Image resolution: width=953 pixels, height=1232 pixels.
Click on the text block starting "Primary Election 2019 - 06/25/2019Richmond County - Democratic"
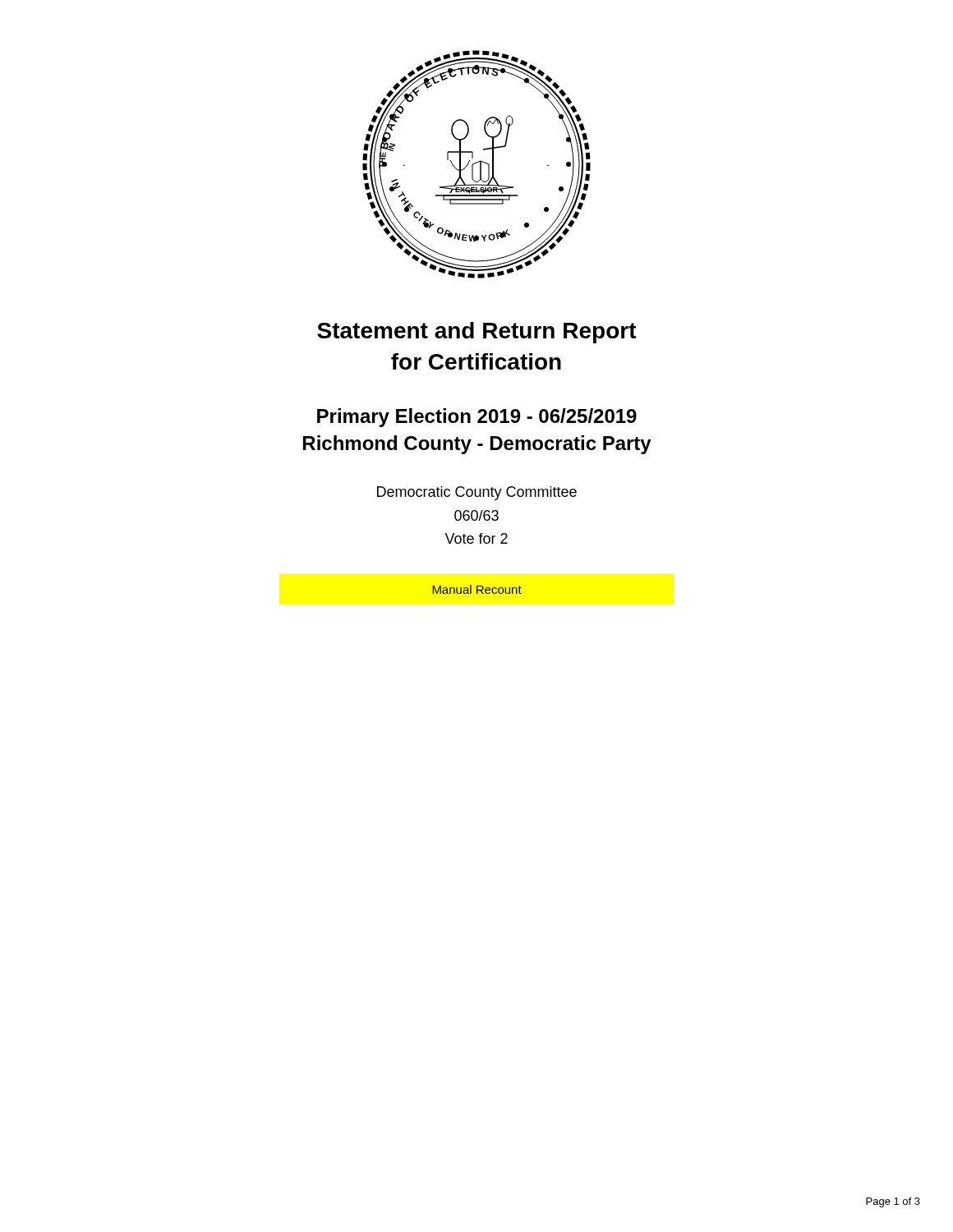[476, 429]
